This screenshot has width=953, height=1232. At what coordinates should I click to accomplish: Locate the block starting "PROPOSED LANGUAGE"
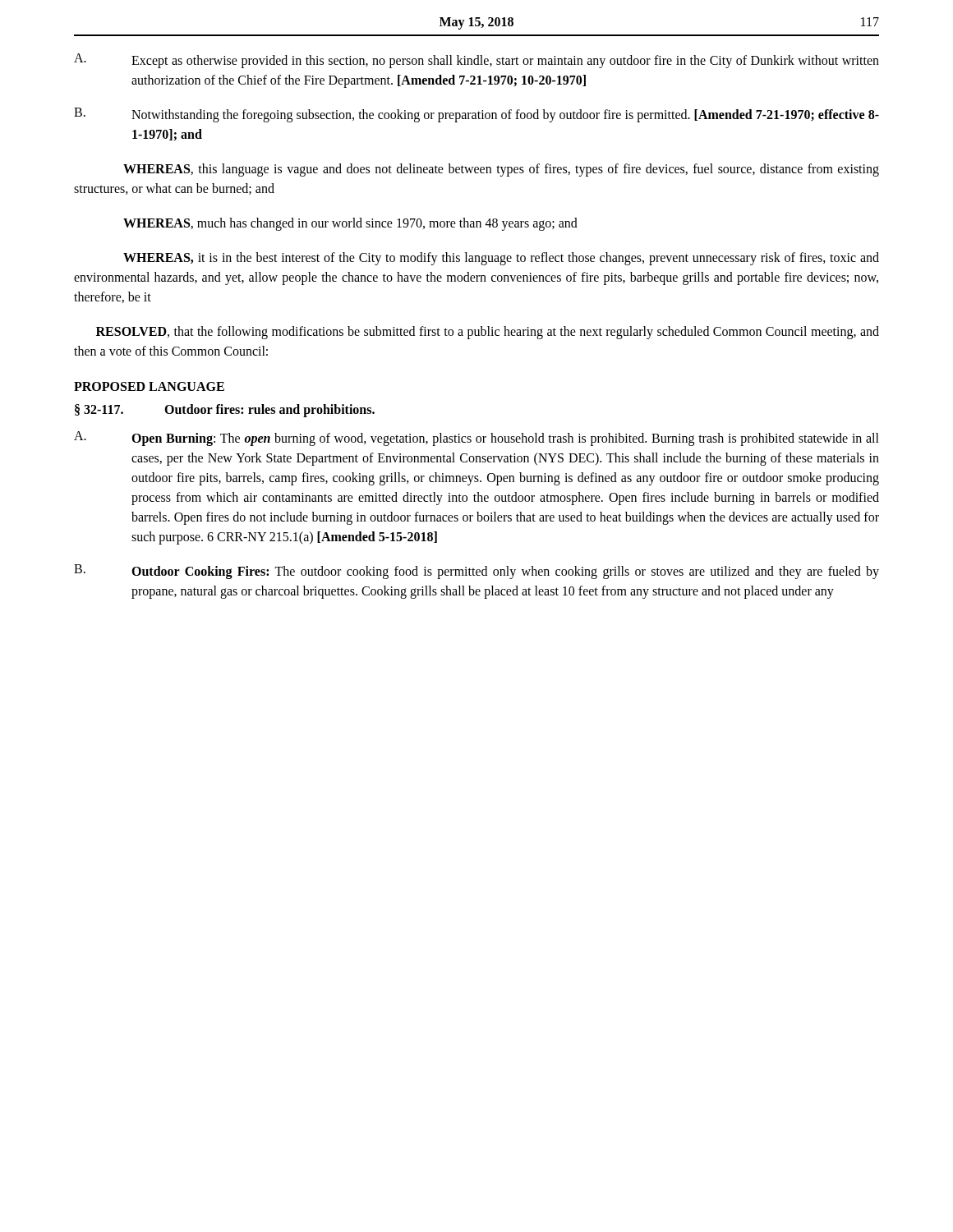click(149, 386)
